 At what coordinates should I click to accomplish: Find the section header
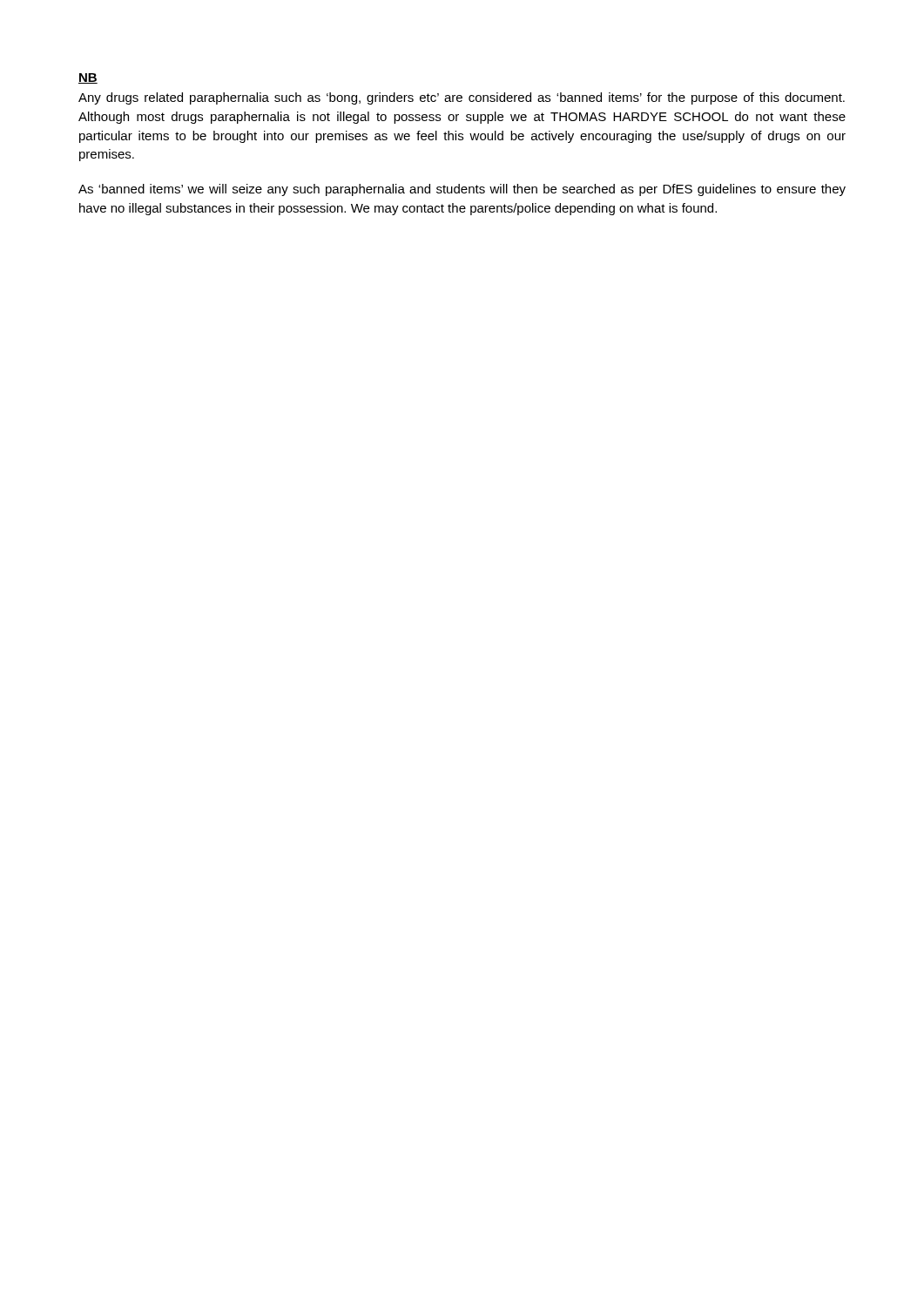(x=88, y=77)
